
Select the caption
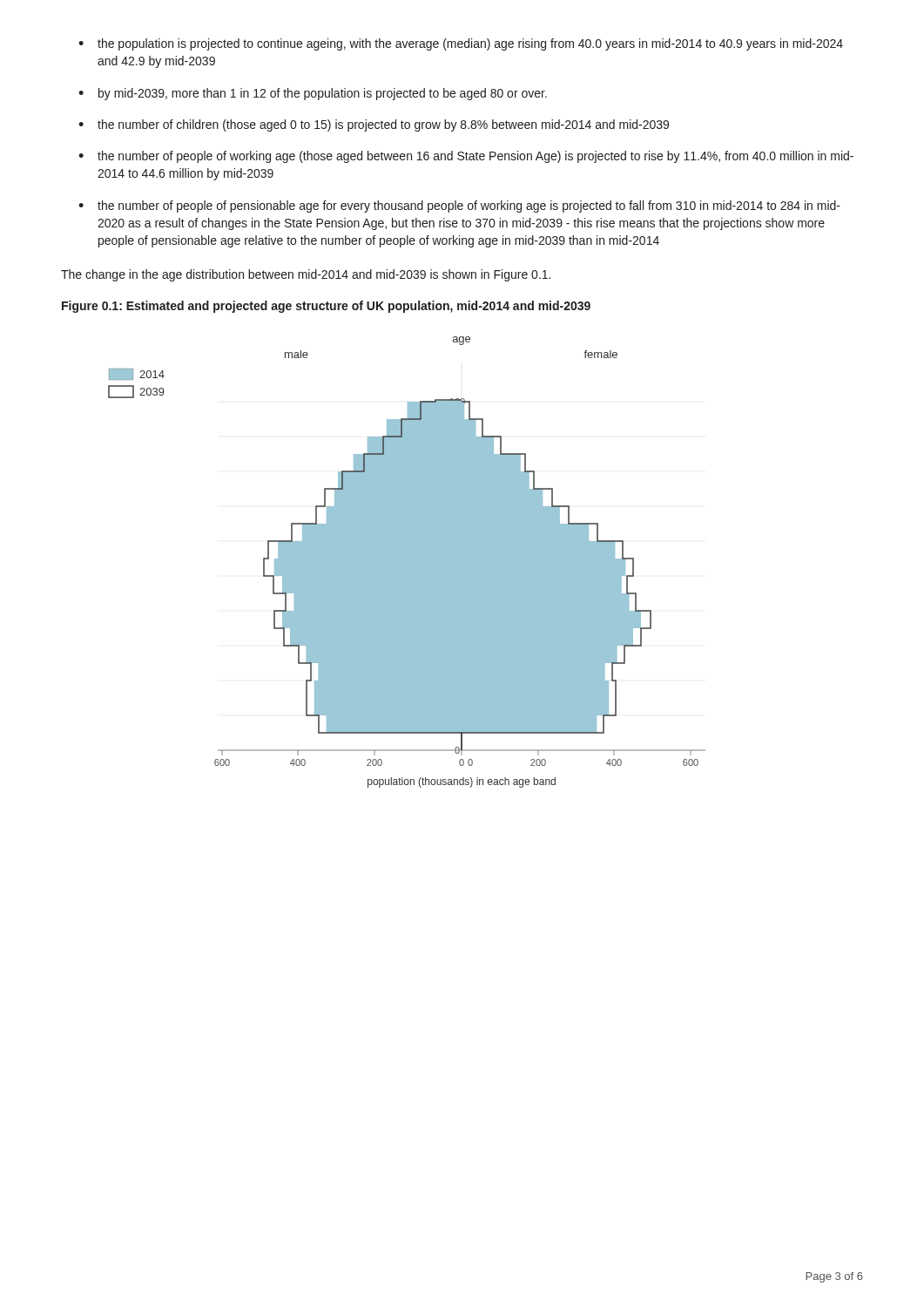[x=326, y=306]
